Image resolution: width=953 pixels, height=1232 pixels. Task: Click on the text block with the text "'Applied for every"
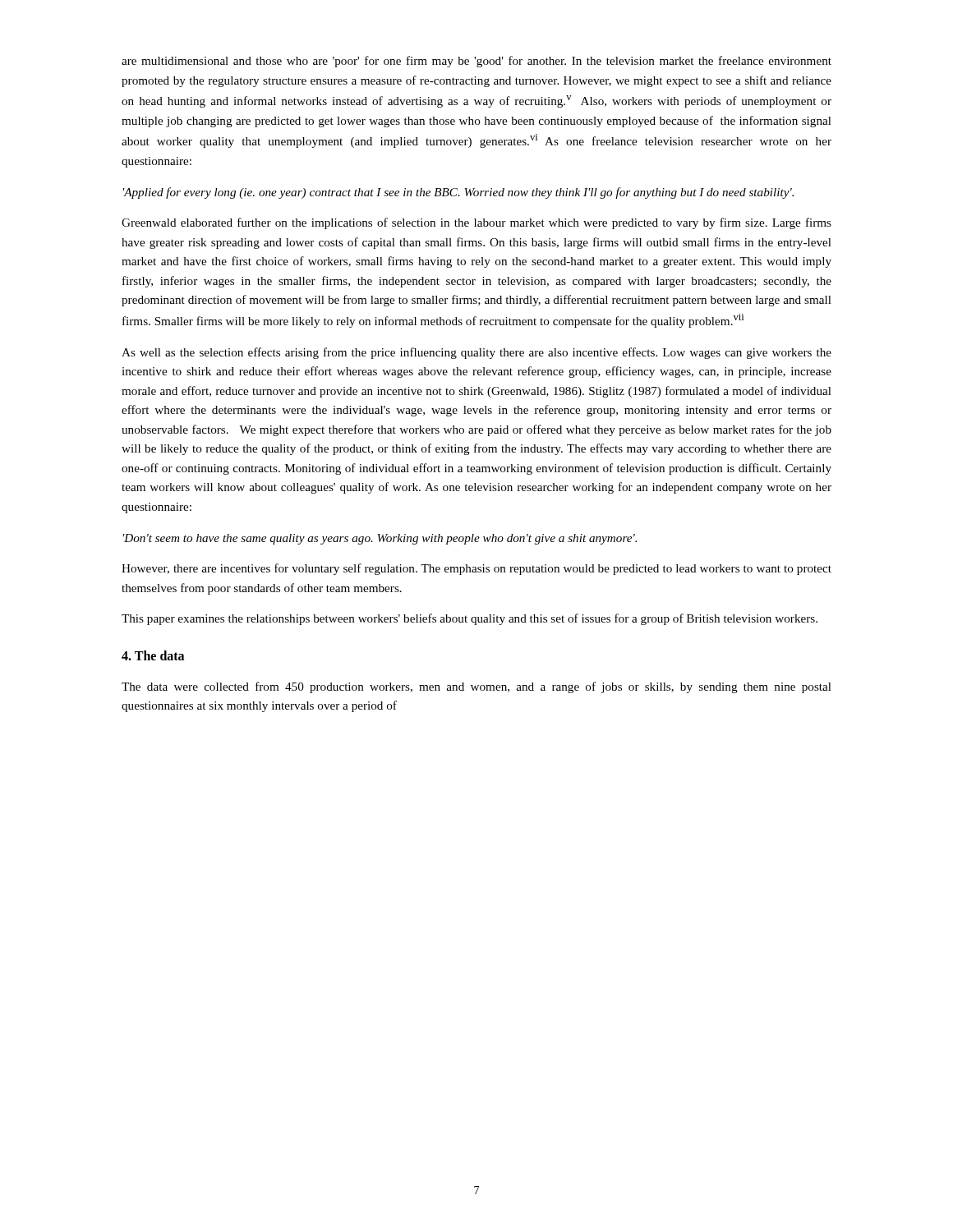(x=476, y=192)
